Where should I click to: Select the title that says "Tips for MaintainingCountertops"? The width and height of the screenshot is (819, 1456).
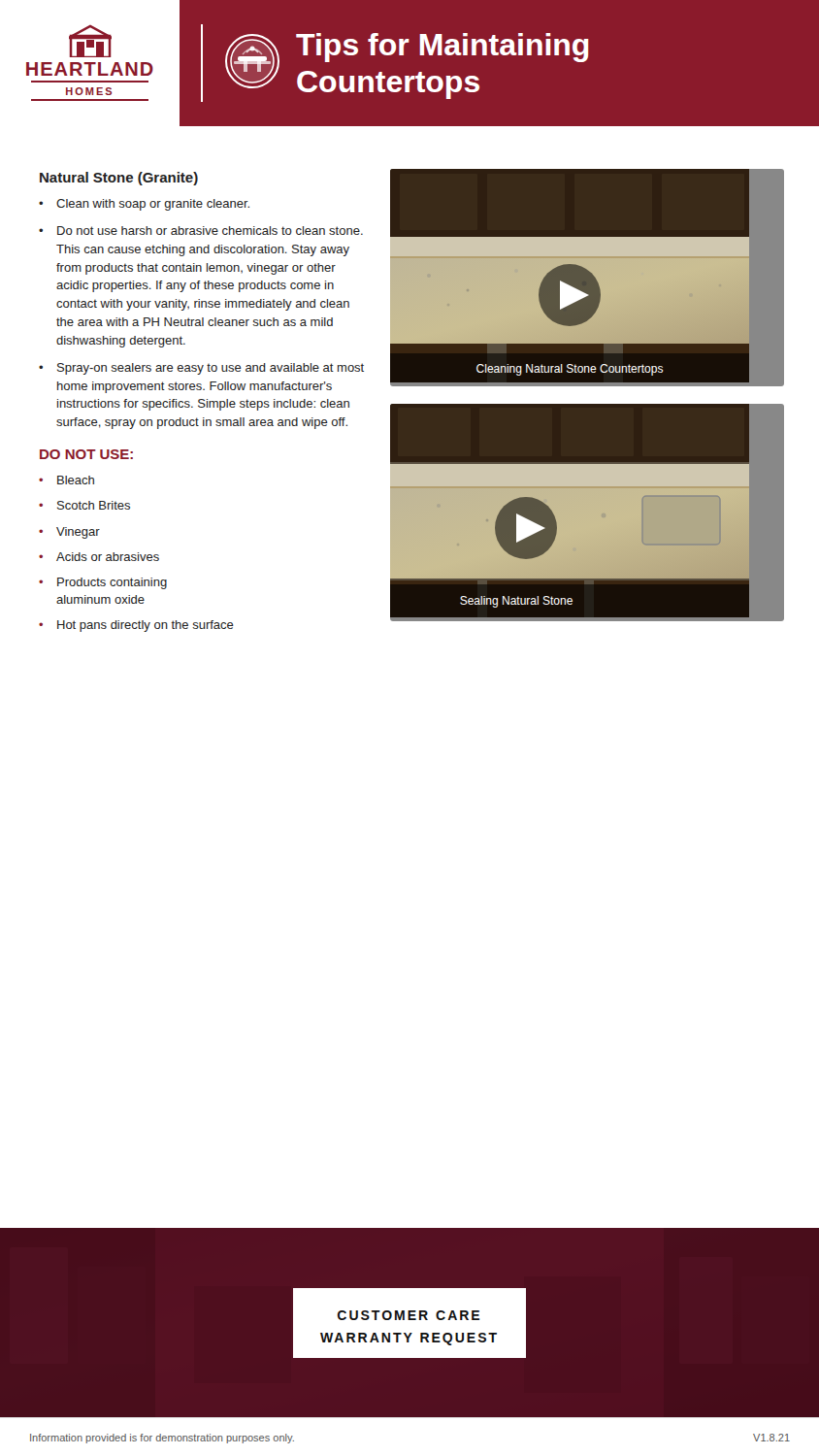443,63
